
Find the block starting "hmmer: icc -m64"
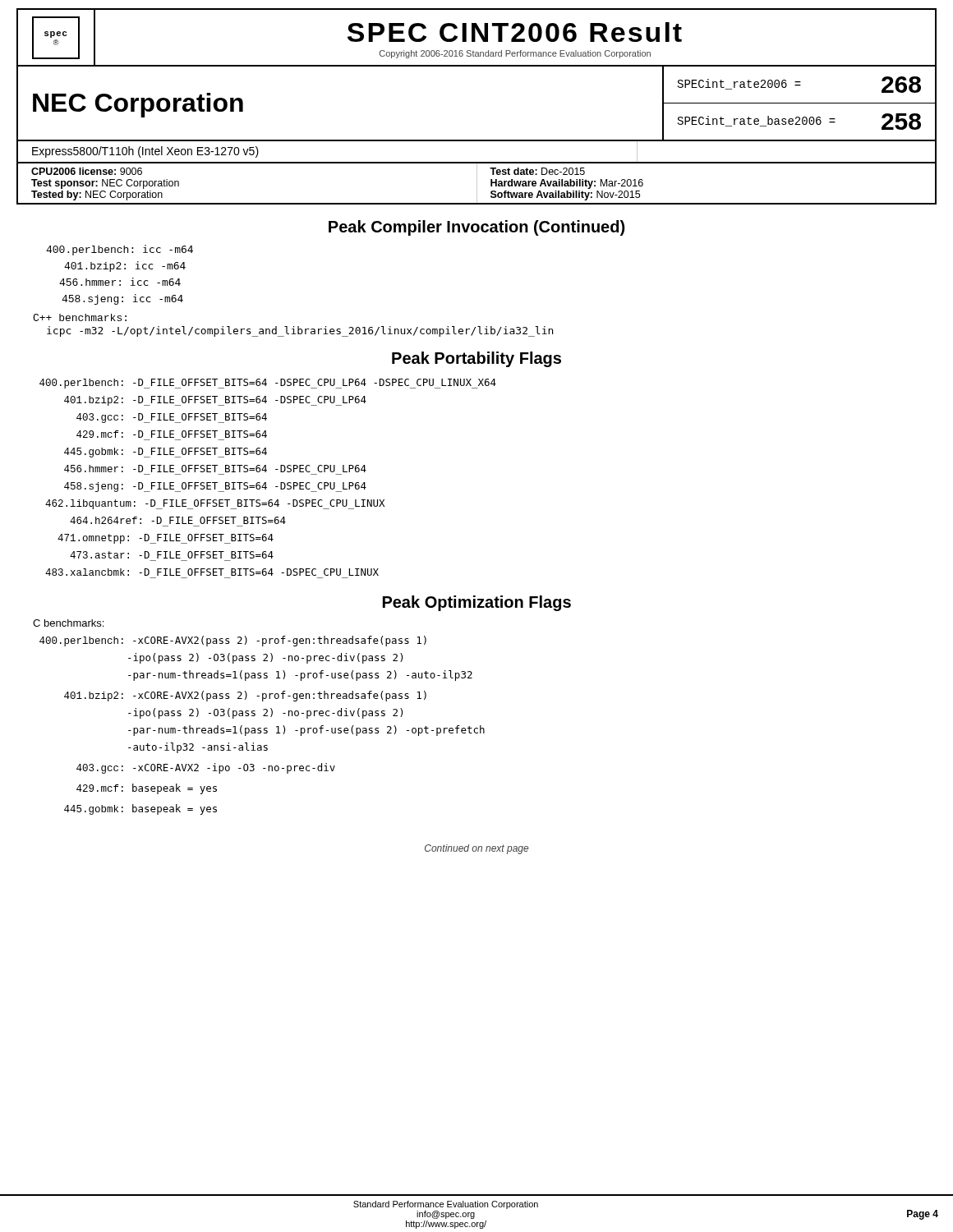[x=120, y=283]
